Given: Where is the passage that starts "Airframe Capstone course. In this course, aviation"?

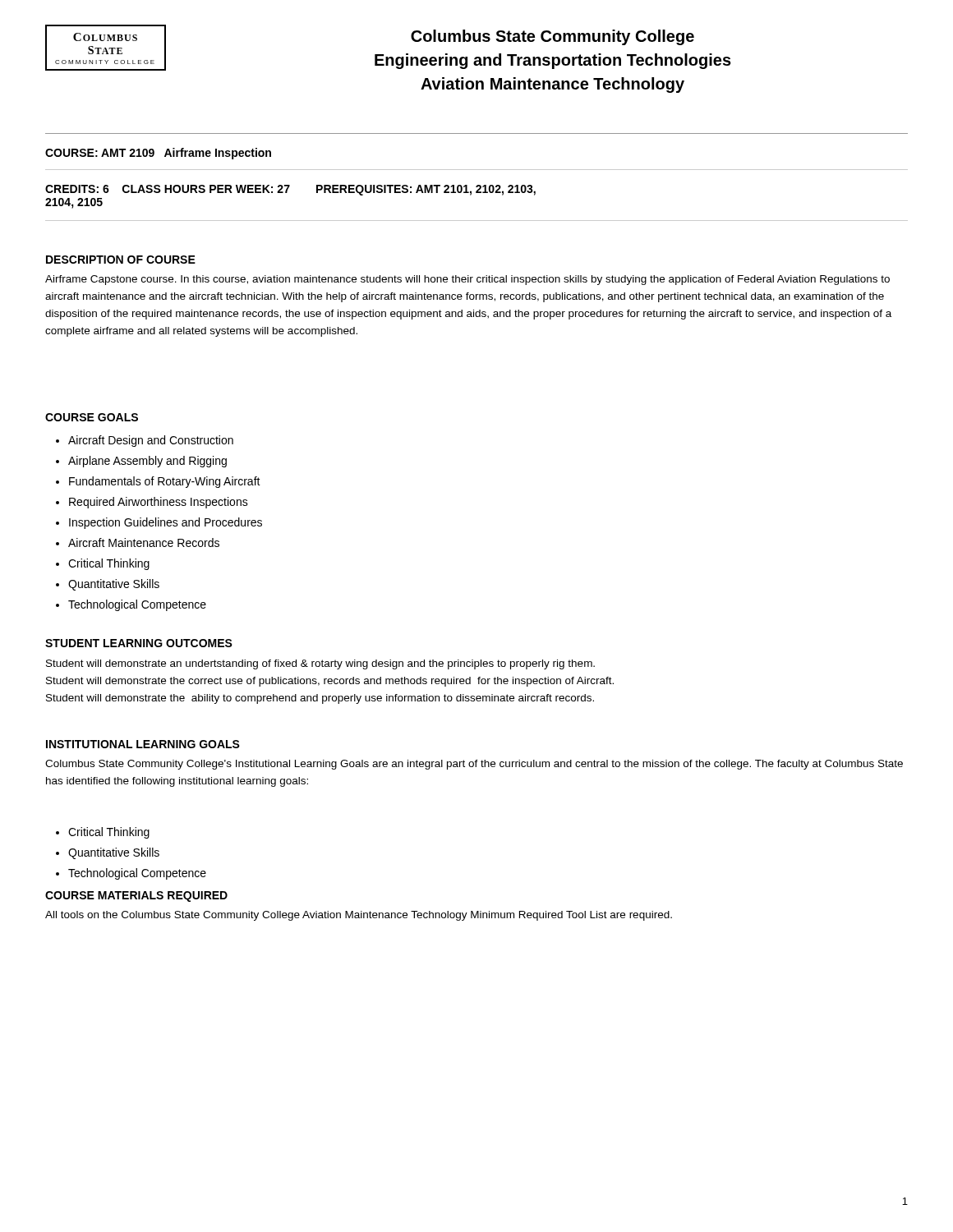Looking at the screenshot, I should [468, 305].
